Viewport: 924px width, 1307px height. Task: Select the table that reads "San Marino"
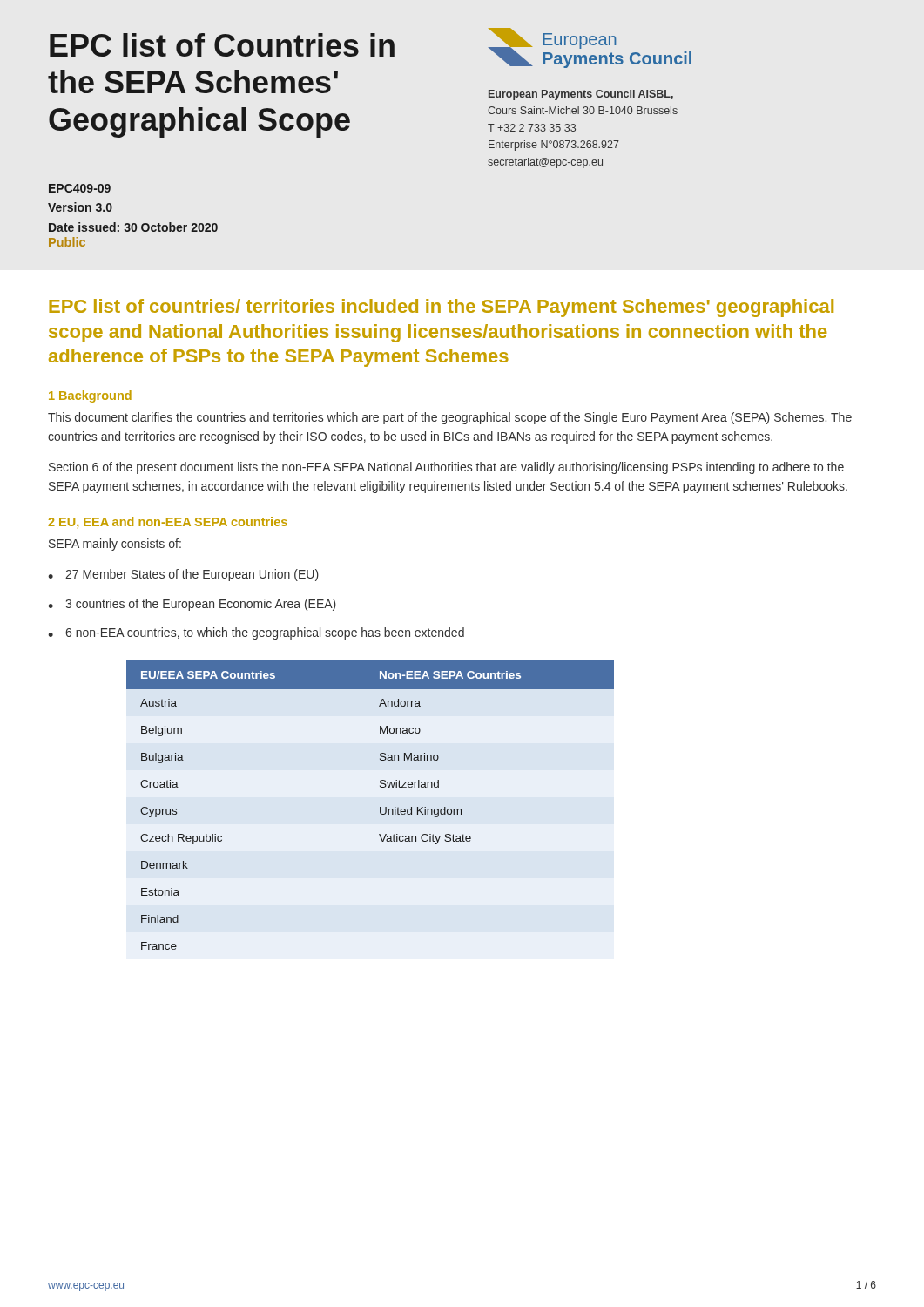pyautogui.click(x=370, y=810)
